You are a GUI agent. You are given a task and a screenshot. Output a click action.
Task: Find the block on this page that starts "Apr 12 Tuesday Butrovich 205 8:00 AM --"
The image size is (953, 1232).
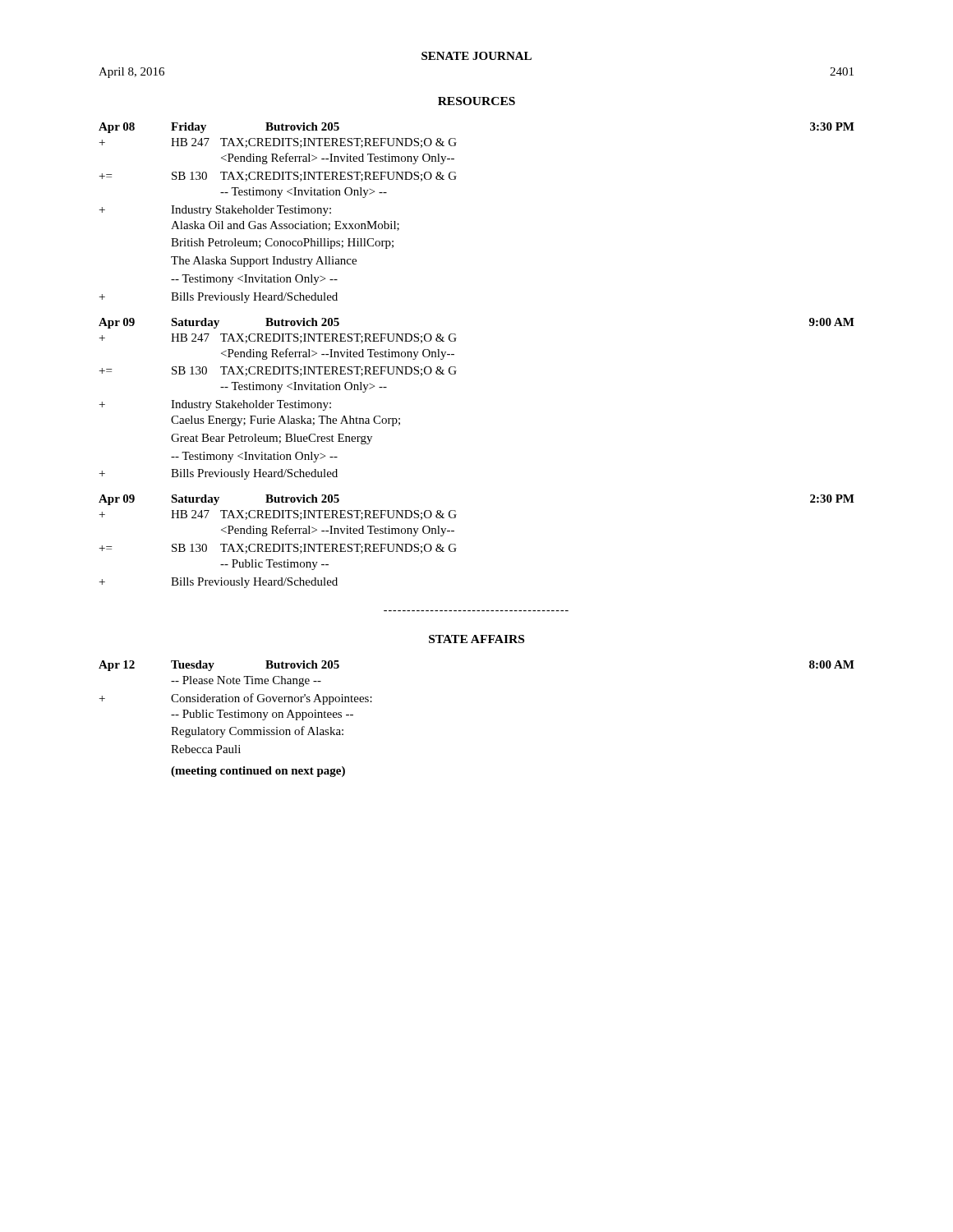[117, 666]
